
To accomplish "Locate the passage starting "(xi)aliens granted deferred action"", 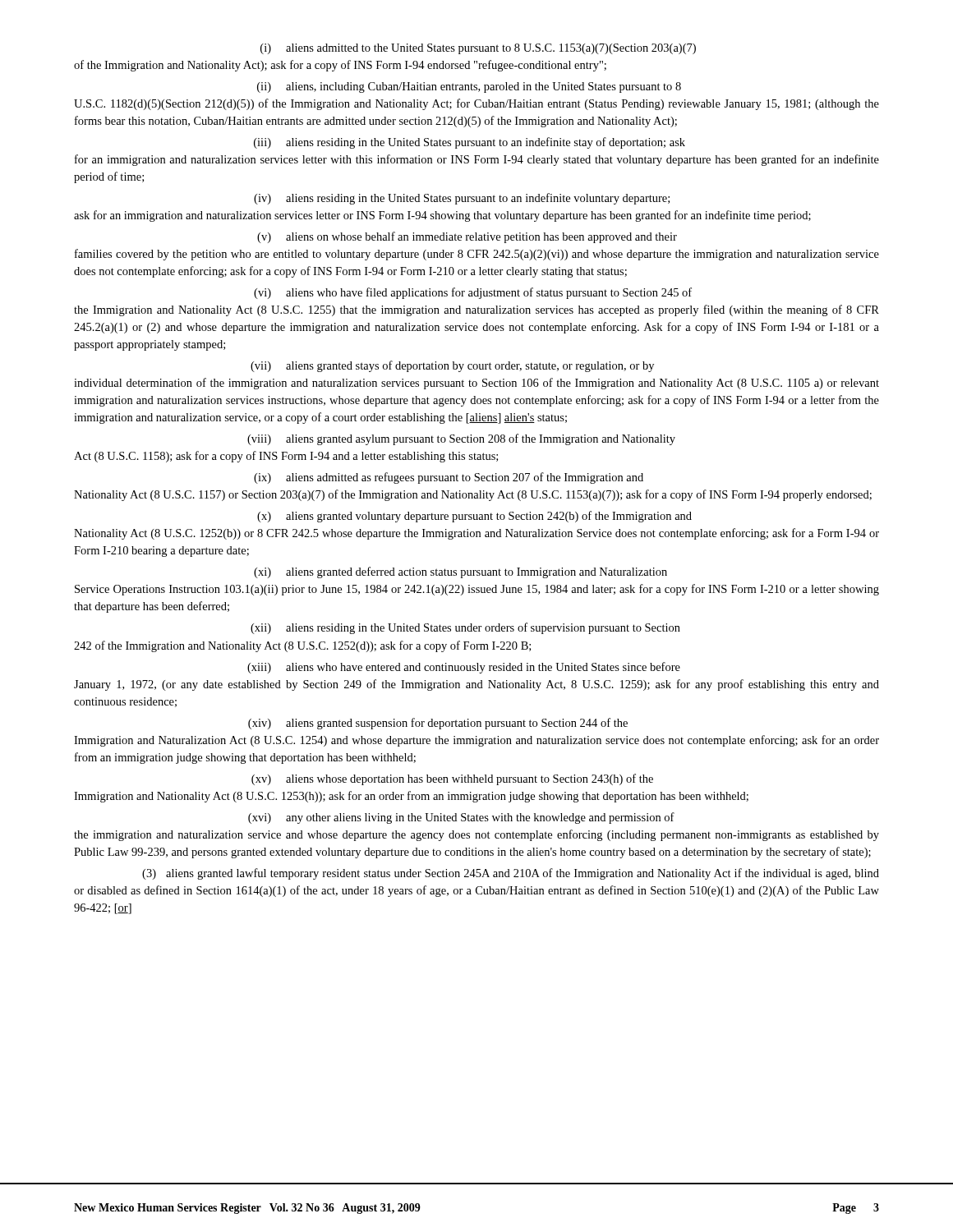I will pyautogui.click(x=476, y=590).
